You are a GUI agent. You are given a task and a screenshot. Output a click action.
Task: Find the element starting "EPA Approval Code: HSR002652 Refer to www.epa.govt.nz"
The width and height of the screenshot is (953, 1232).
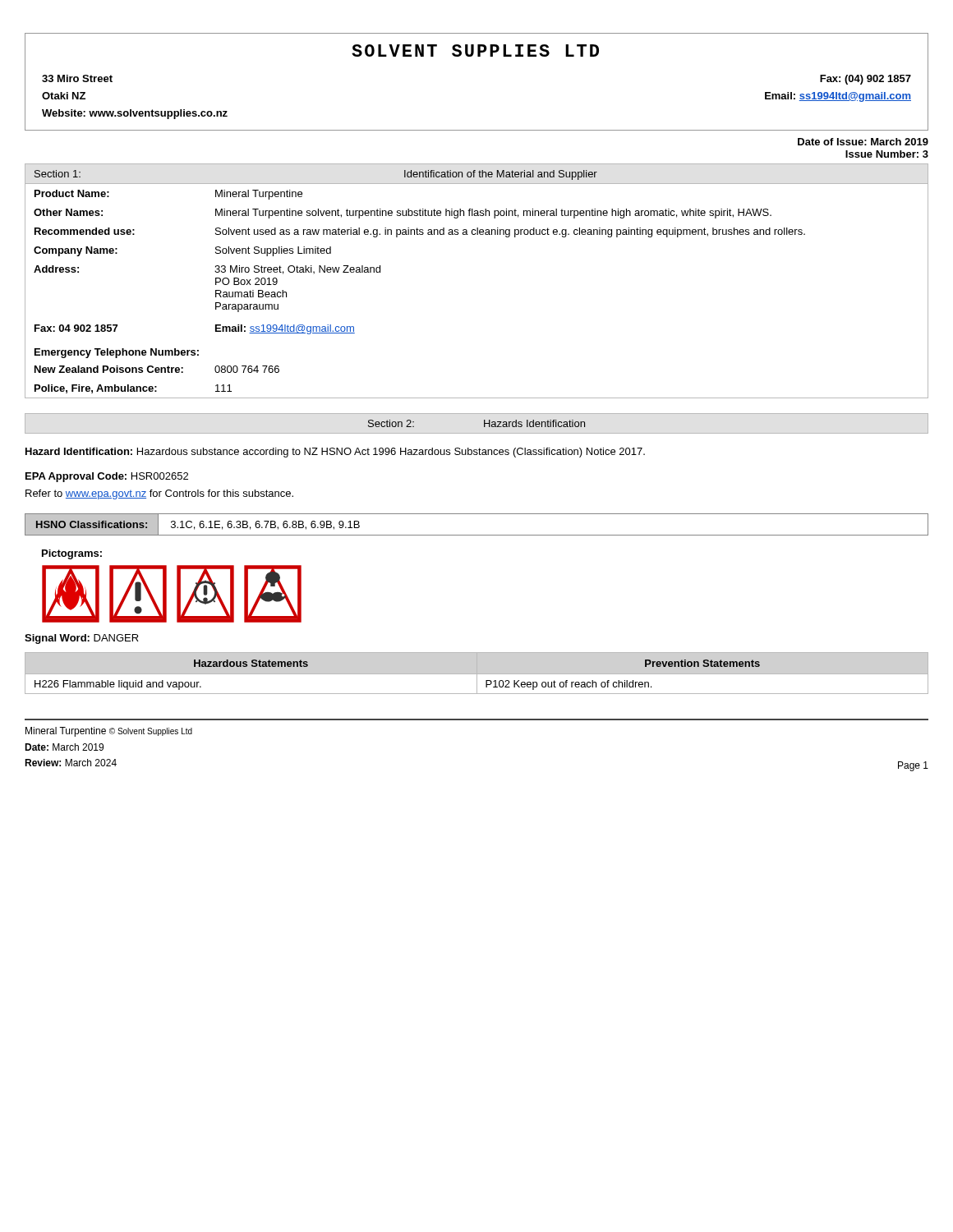click(159, 484)
